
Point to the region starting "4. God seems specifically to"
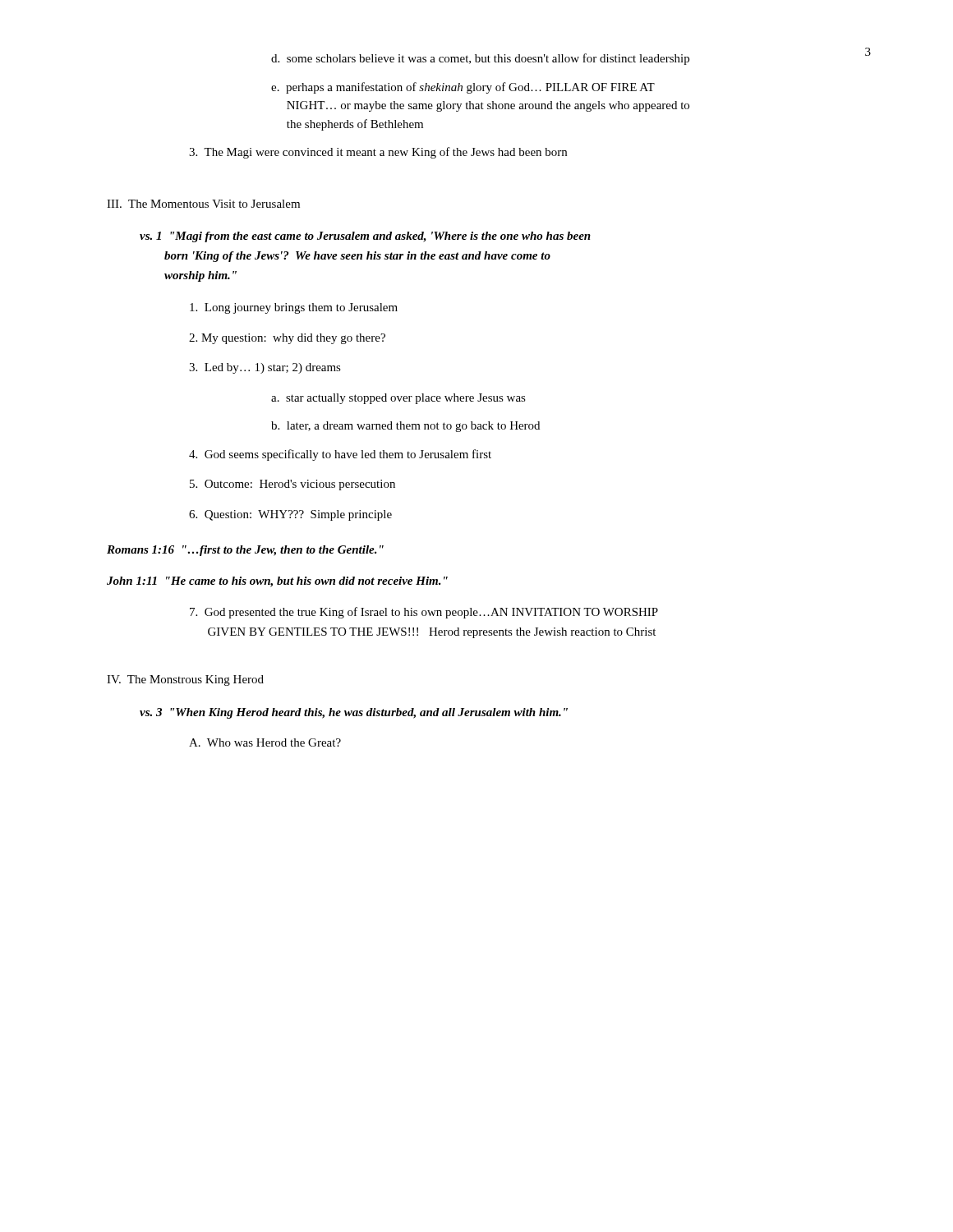click(340, 454)
